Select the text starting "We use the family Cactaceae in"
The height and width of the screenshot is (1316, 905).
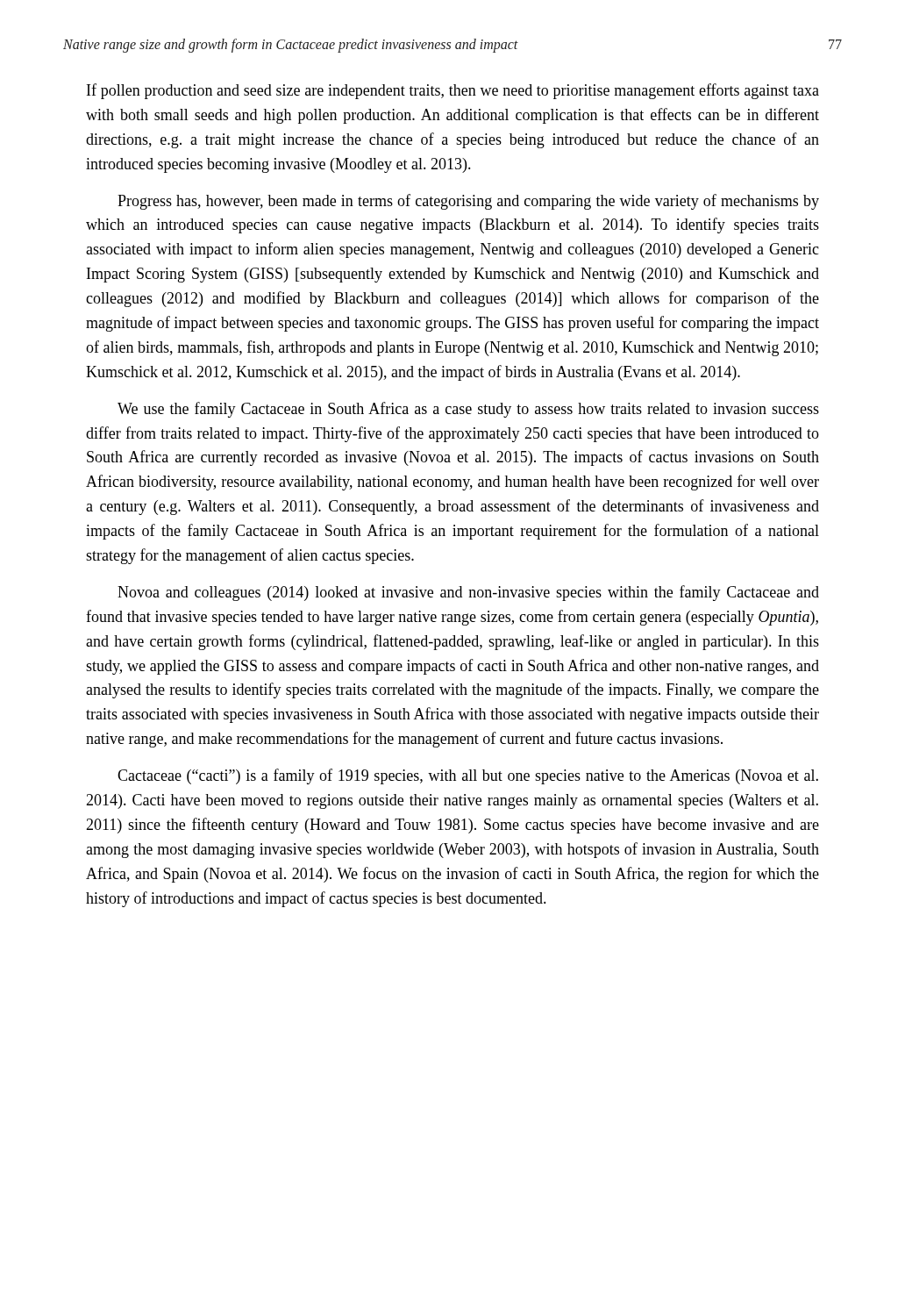tap(452, 483)
